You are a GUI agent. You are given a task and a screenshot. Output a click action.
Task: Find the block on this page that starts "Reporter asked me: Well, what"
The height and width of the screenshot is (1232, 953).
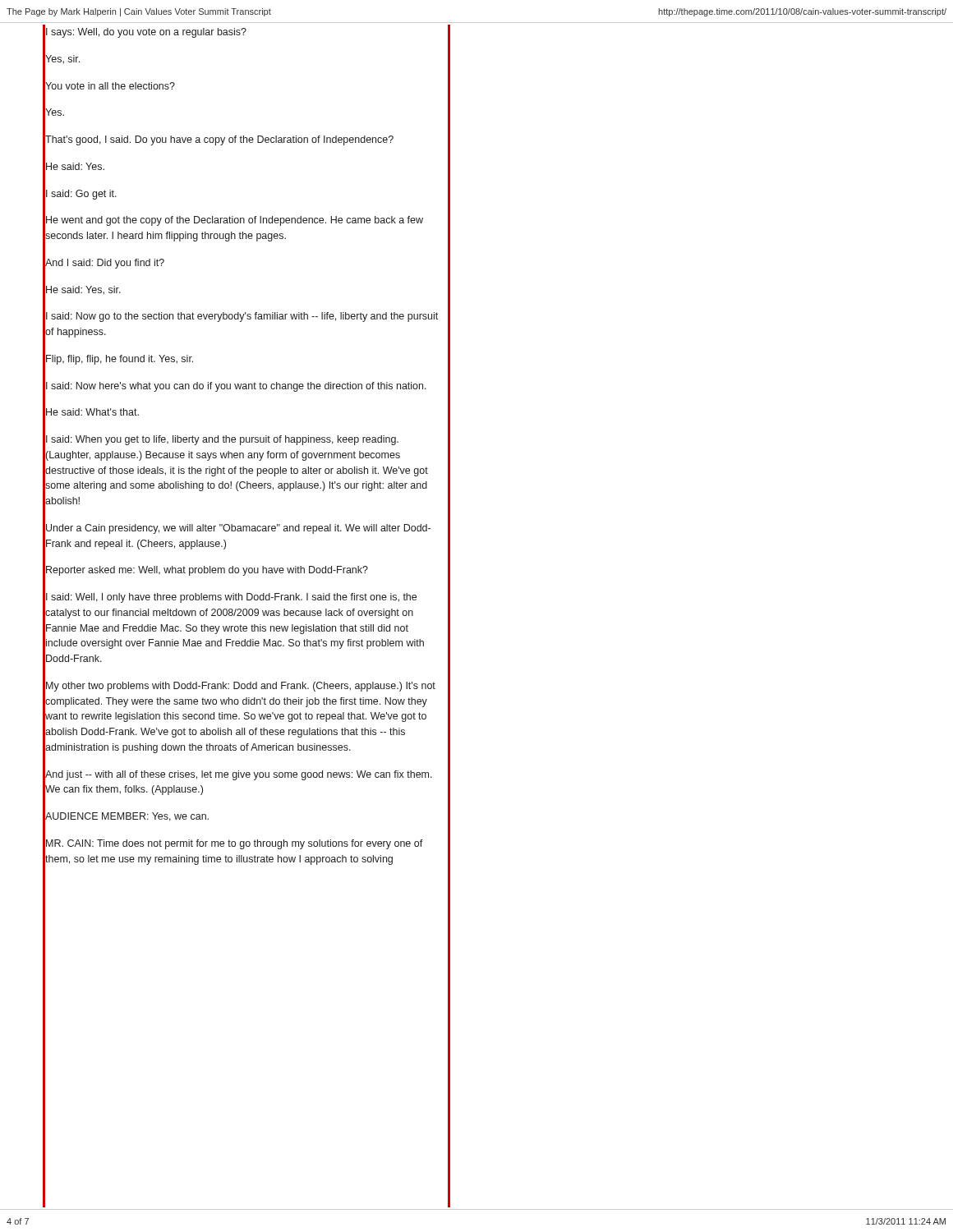tap(207, 570)
